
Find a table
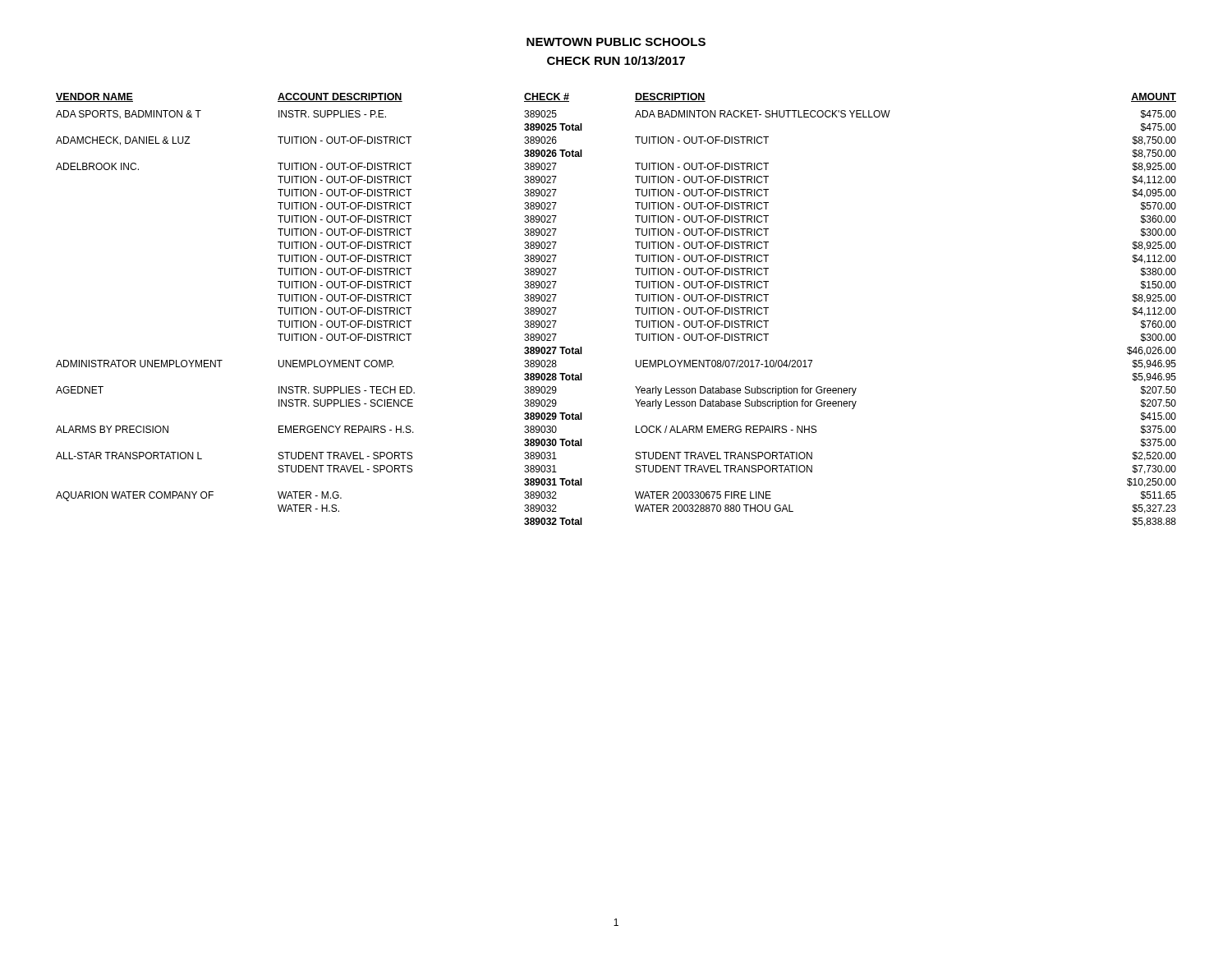[x=616, y=309]
